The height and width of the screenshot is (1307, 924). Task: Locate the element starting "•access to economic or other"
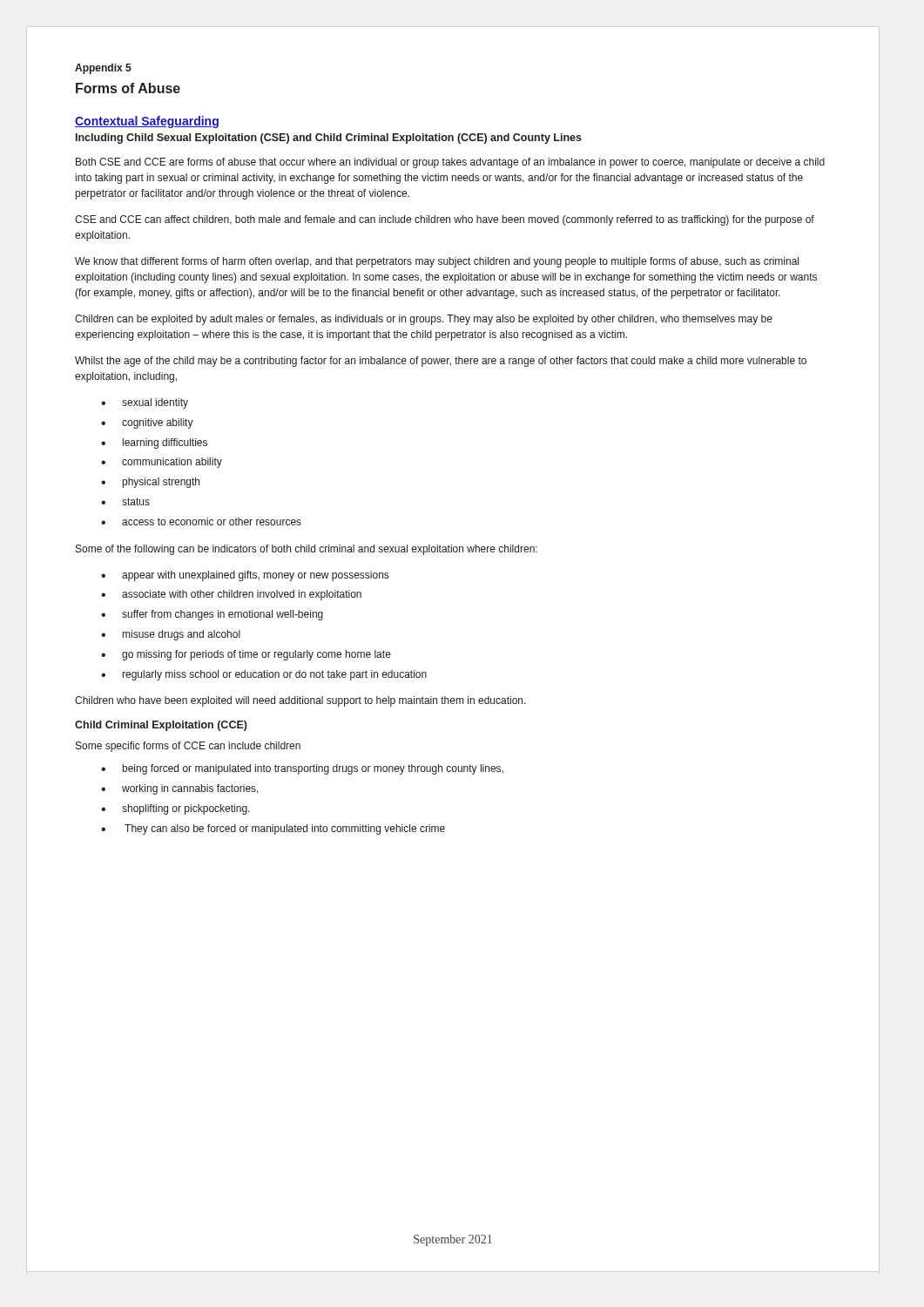pyautogui.click(x=201, y=521)
